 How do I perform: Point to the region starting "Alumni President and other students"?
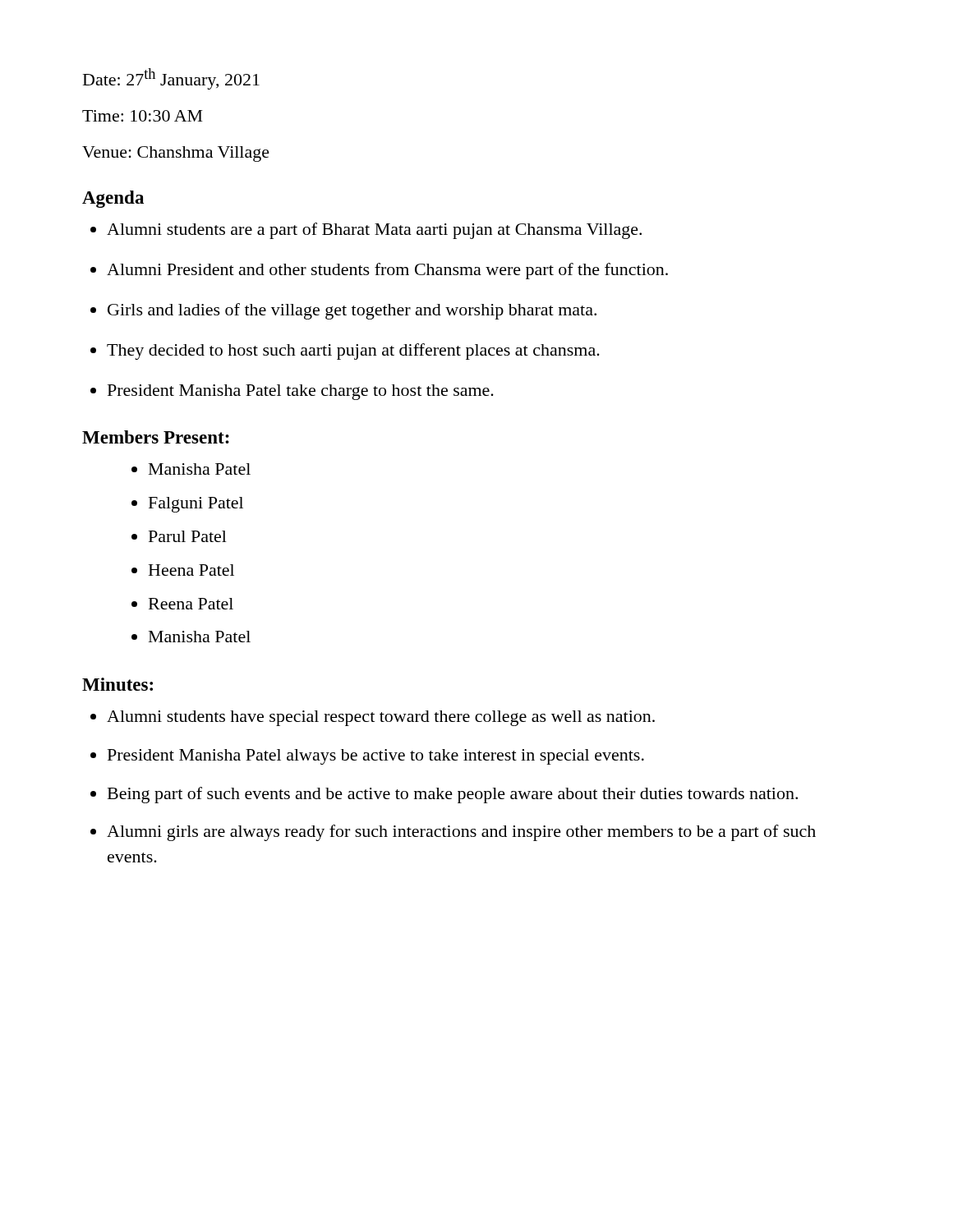tap(489, 270)
